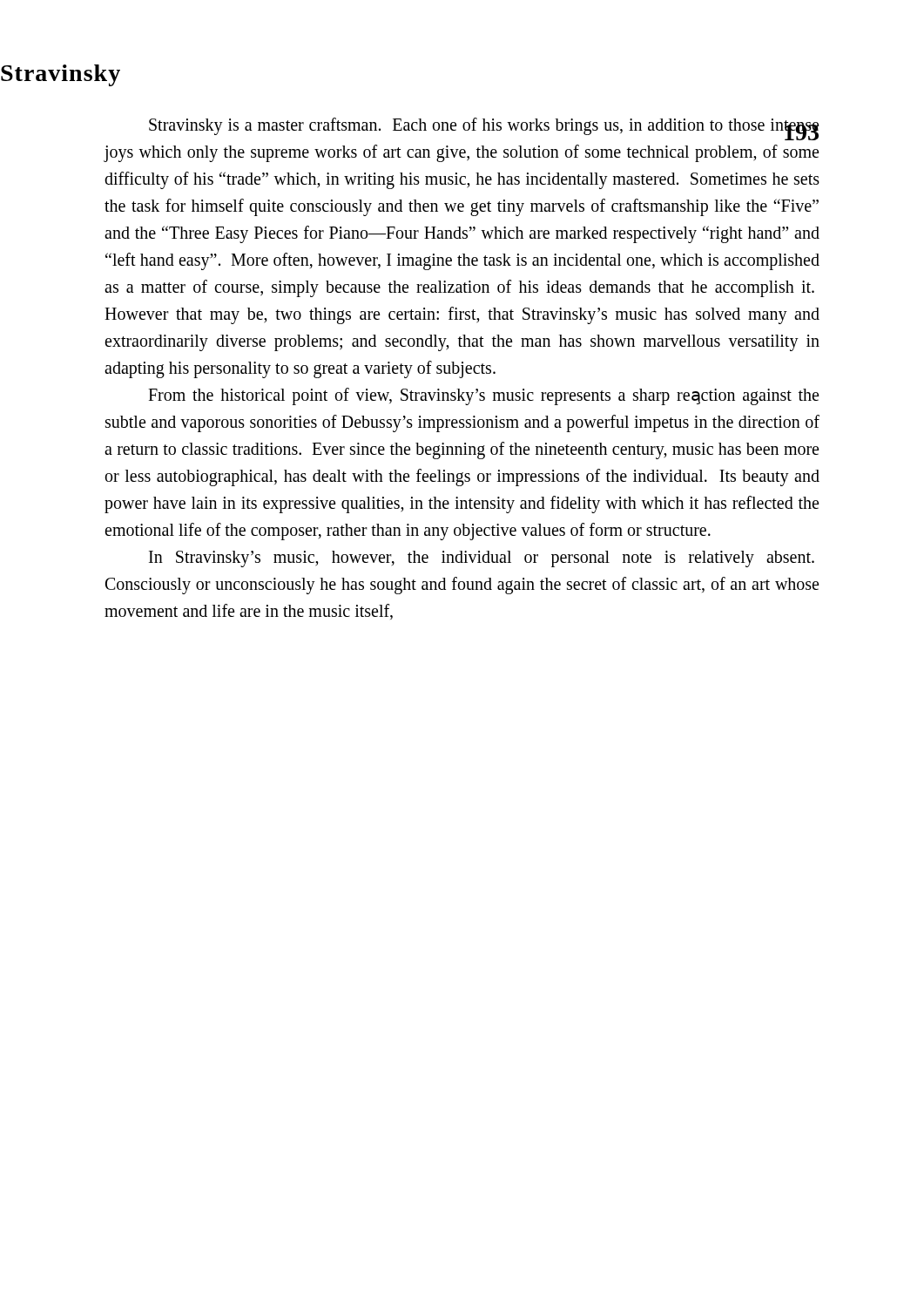Locate the text block containing "Stravinsky is a master craftsman."
Image resolution: width=924 pixels, height=1307 pixels.
tap(462, 247)
